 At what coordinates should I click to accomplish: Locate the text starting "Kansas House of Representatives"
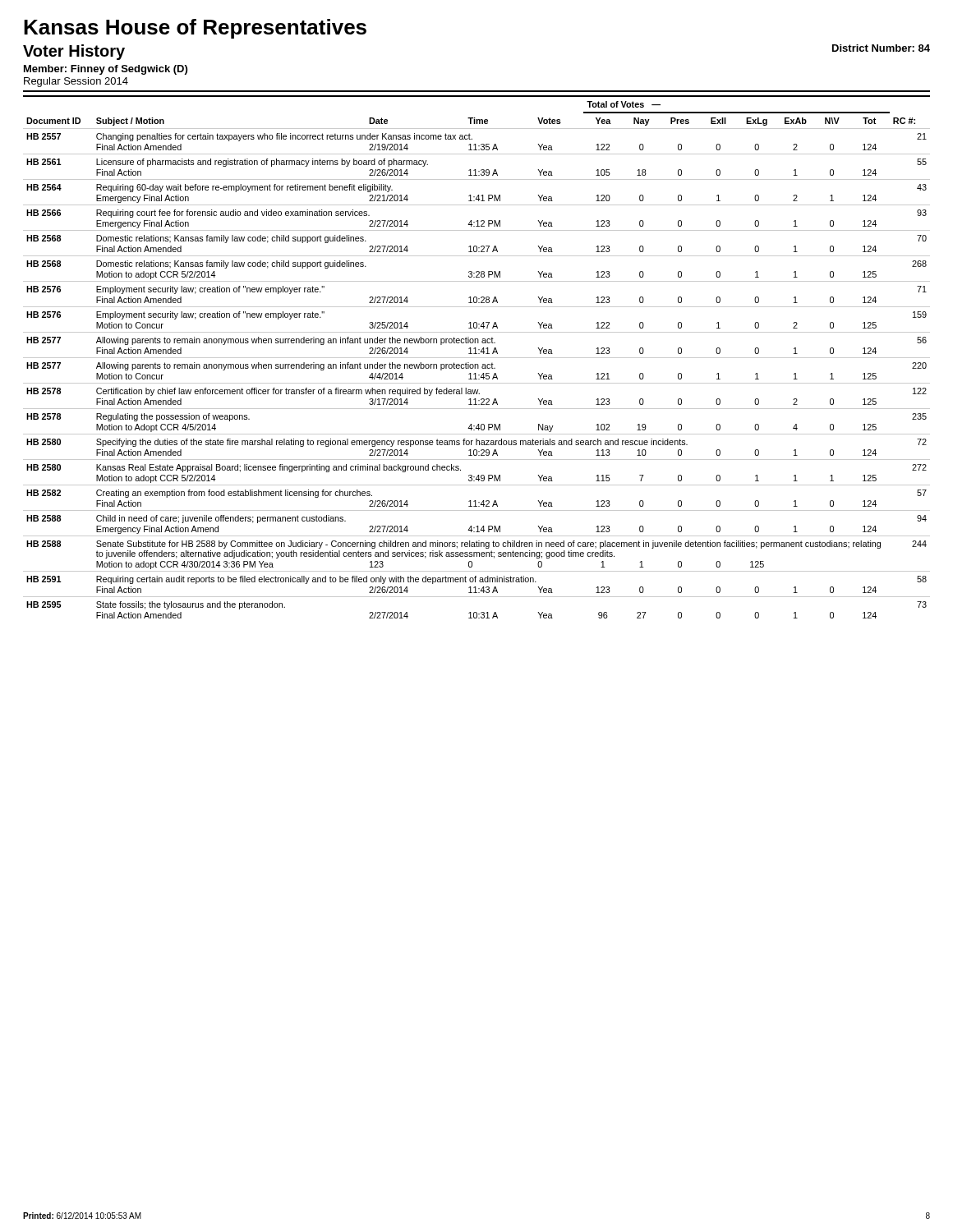pos(195,28)
